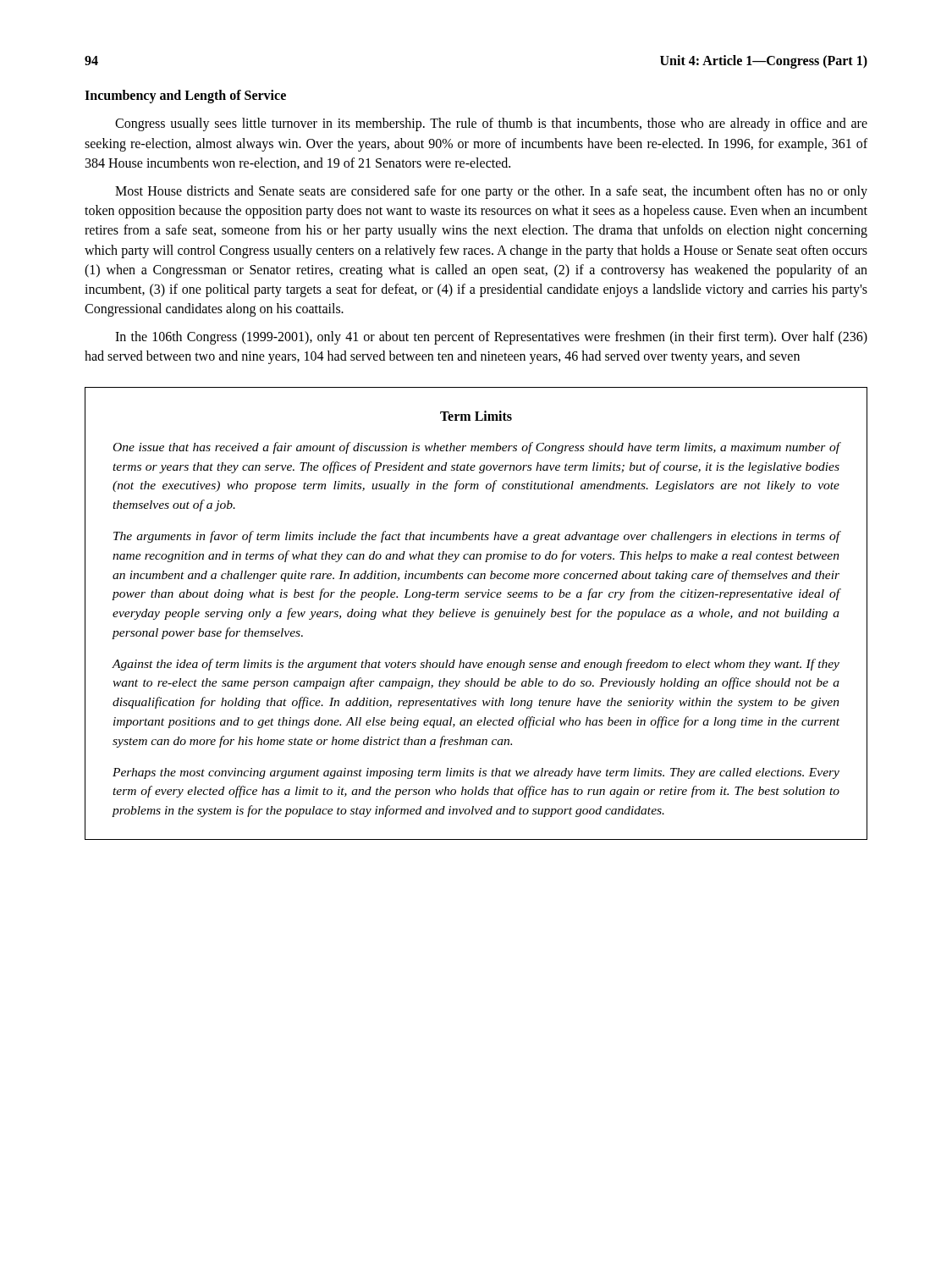Find the text starting "One issue that has received a fair amount"
Viewport: 952px width, 1270px height.
476,475
